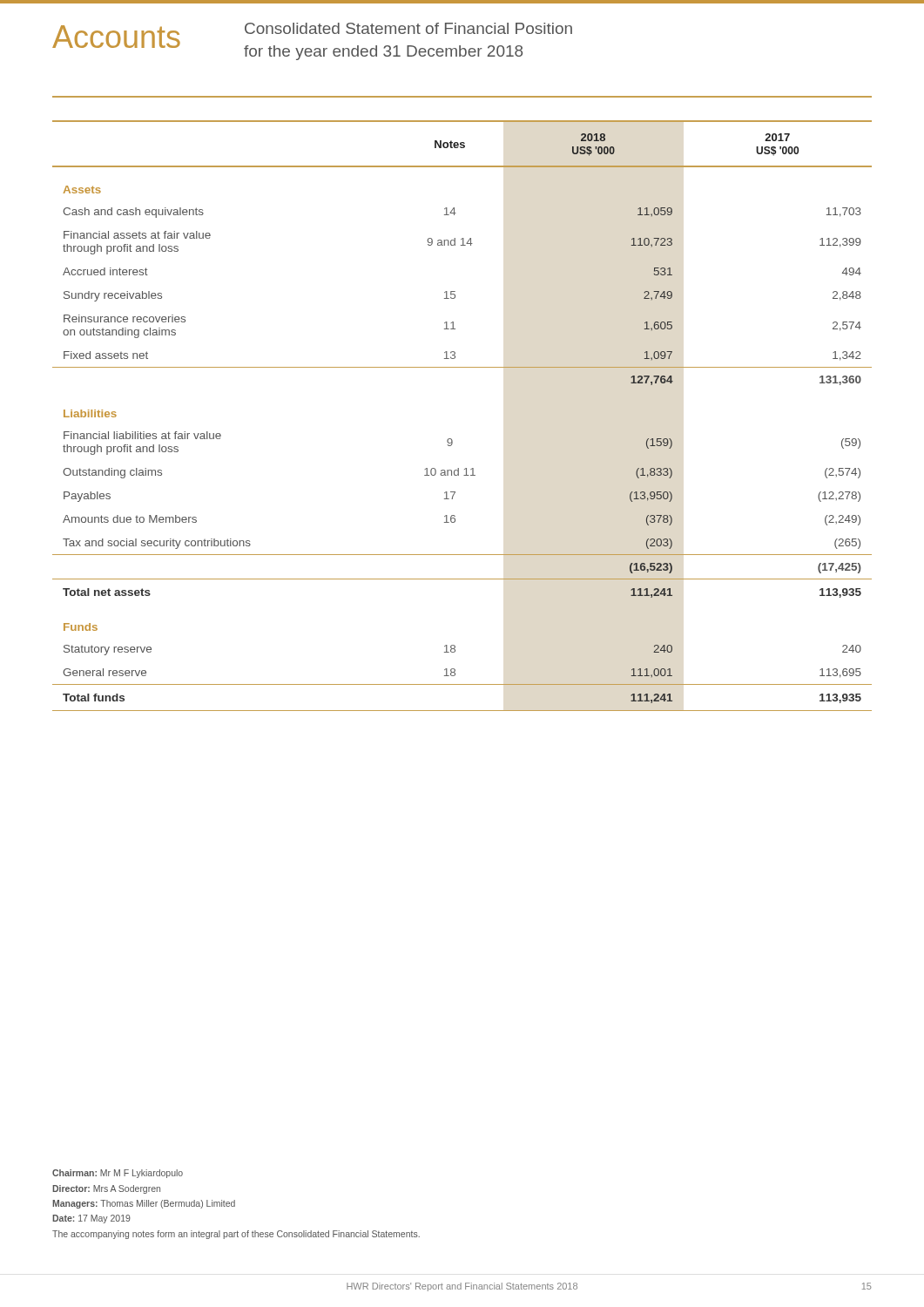Select the text block with the text "Chairman: Mr M F"
The image size is (924, 1307).
(x=236, y=1203)
